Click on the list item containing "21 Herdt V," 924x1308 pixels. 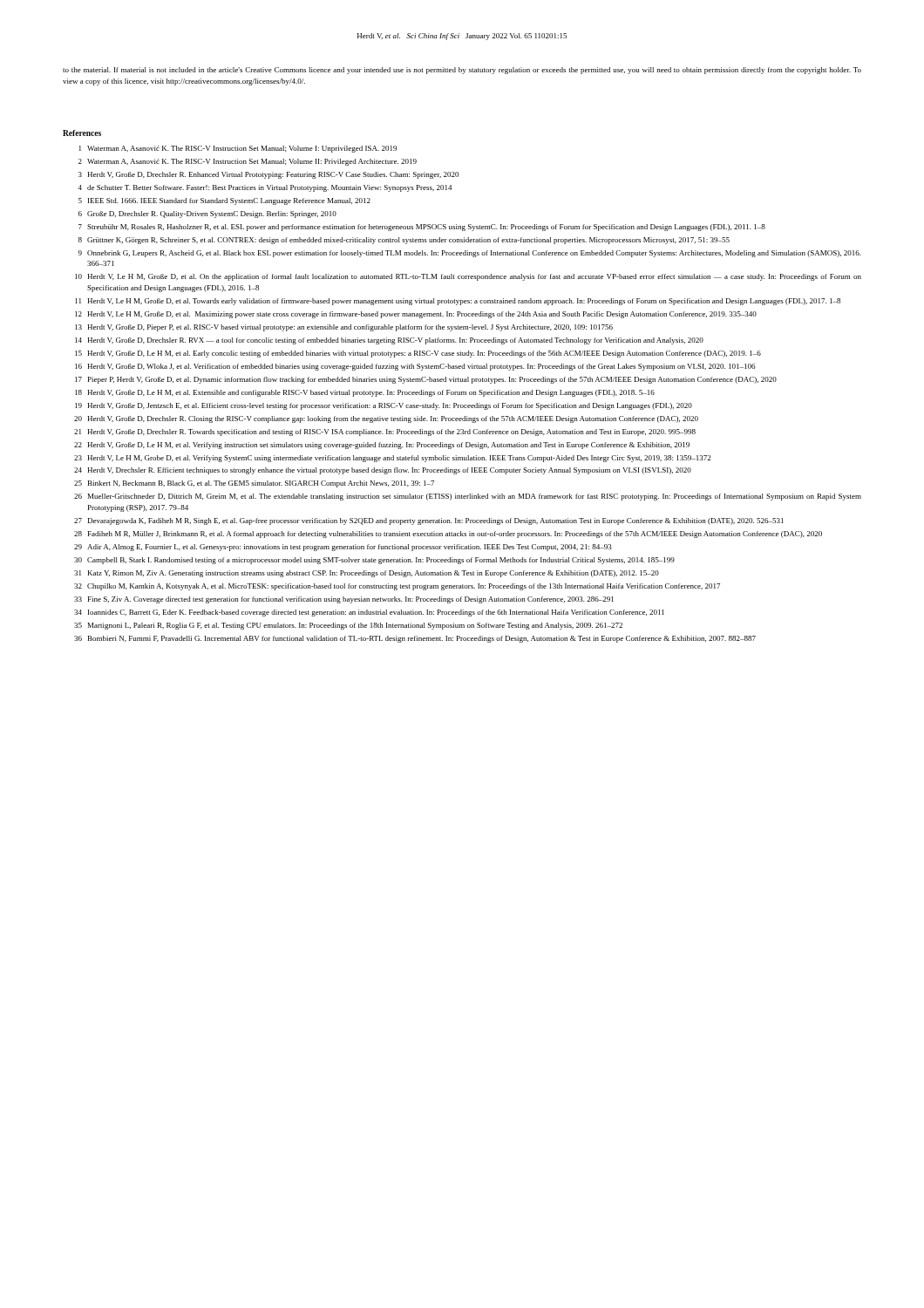pos(462,432)
